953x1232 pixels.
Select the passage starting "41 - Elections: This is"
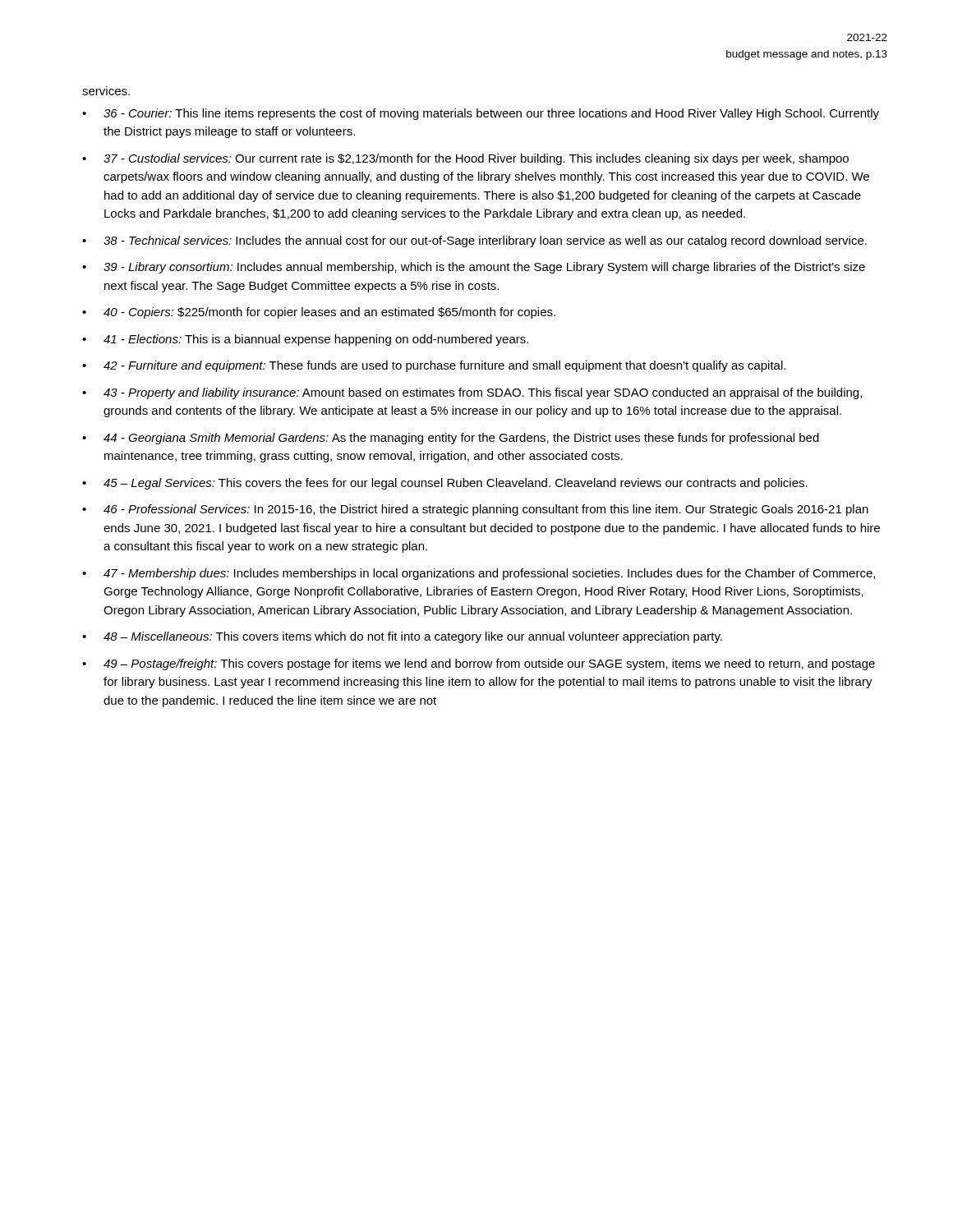pos(495,339)
